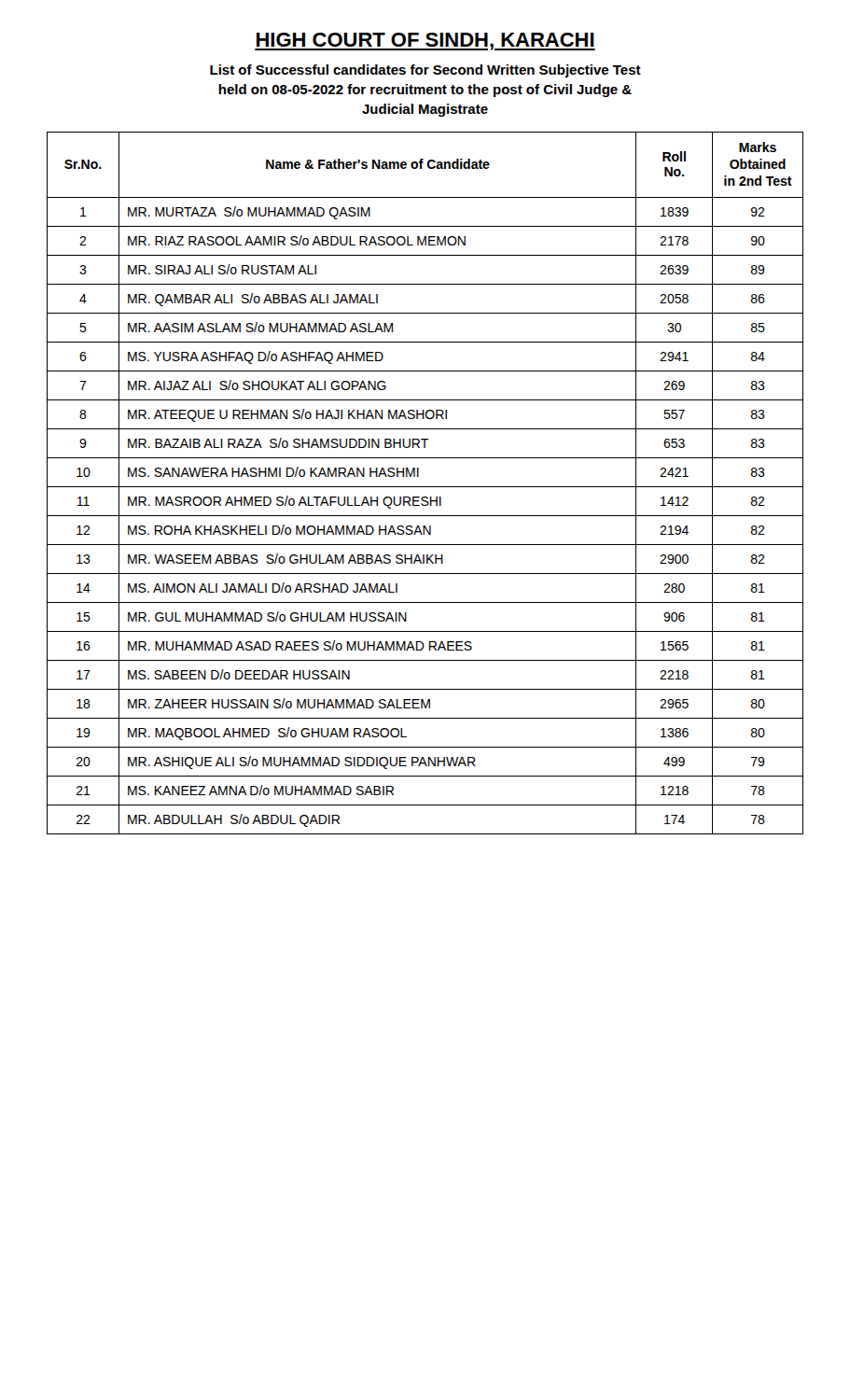This screenshot has height=1400, width=850.
Task: Click where it says "HIGH COURT OF SINDH, KARACHI"
Action: click(x=425, y=40)
